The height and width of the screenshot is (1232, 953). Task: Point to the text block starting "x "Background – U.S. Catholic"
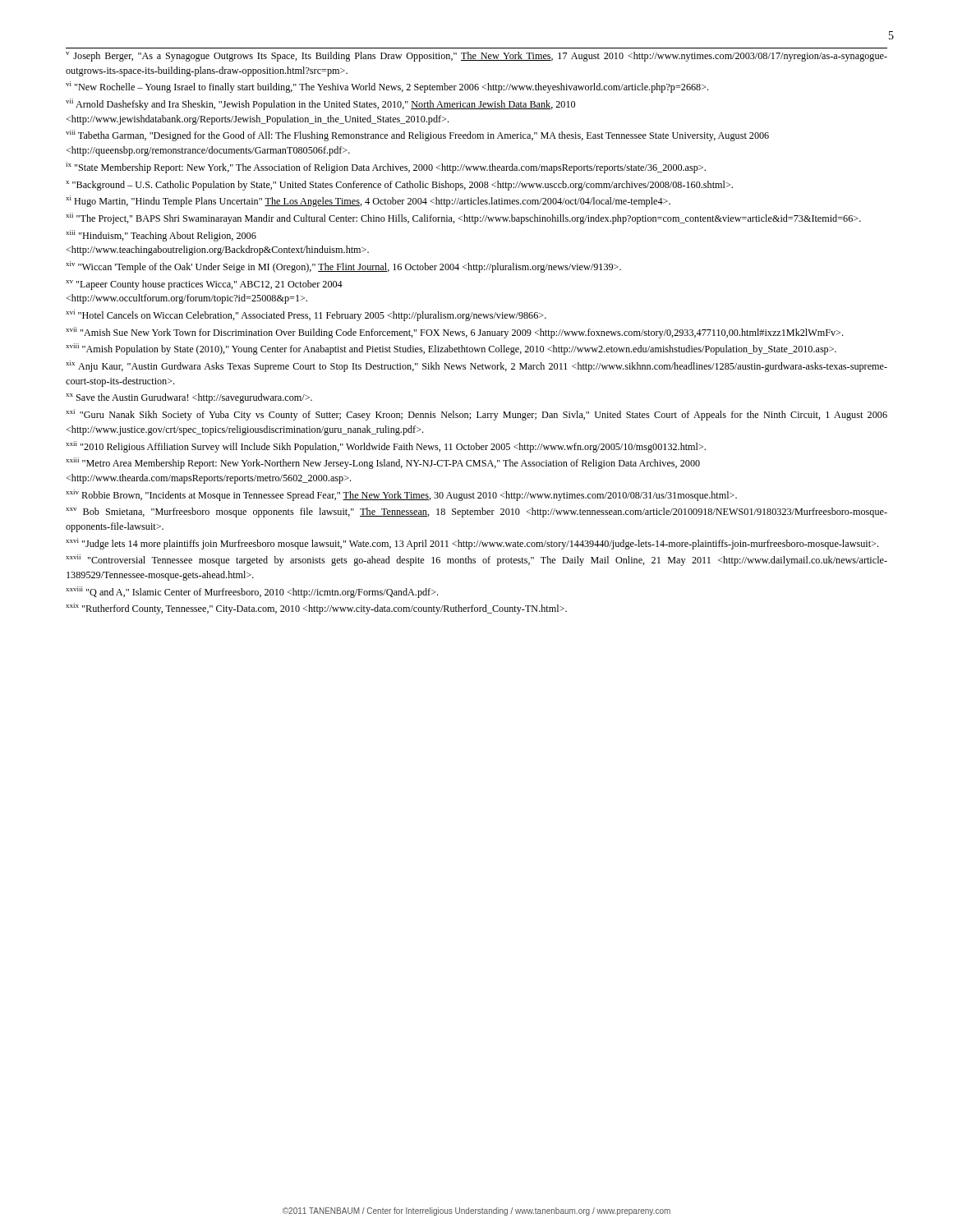coord(400,184)
